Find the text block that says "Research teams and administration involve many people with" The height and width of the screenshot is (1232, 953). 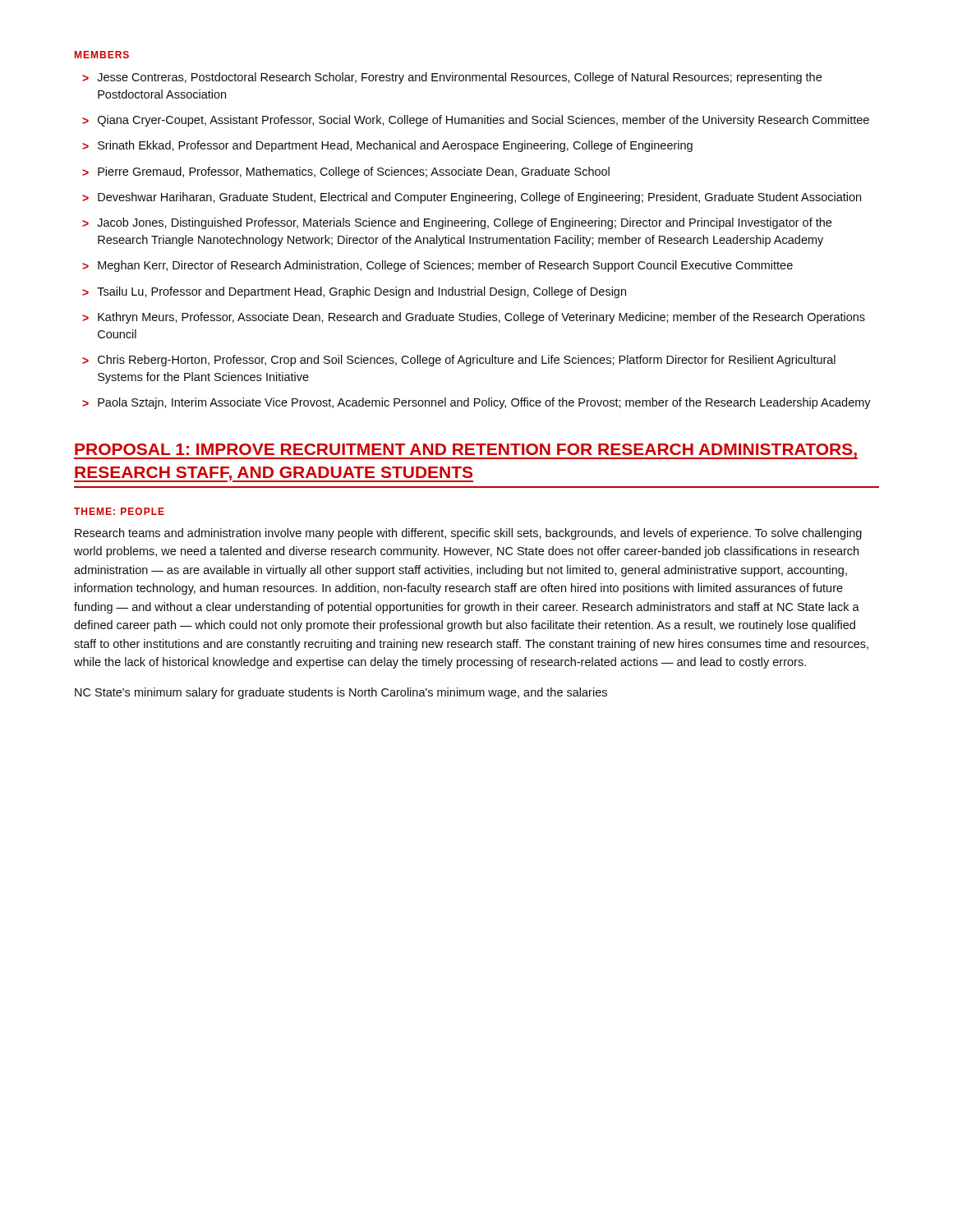[x=472, y=597]
